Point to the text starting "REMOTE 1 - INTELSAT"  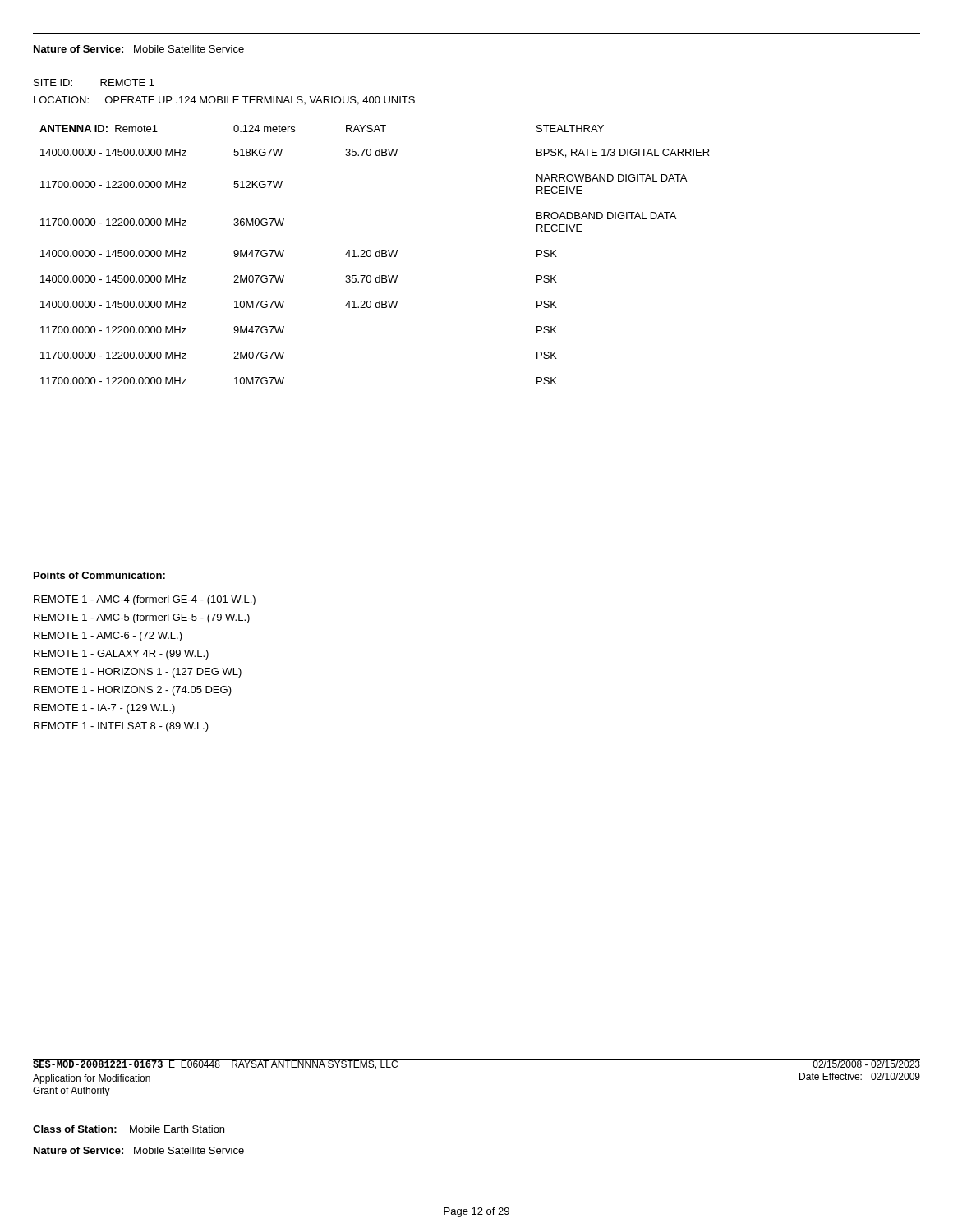click(121, 726)
